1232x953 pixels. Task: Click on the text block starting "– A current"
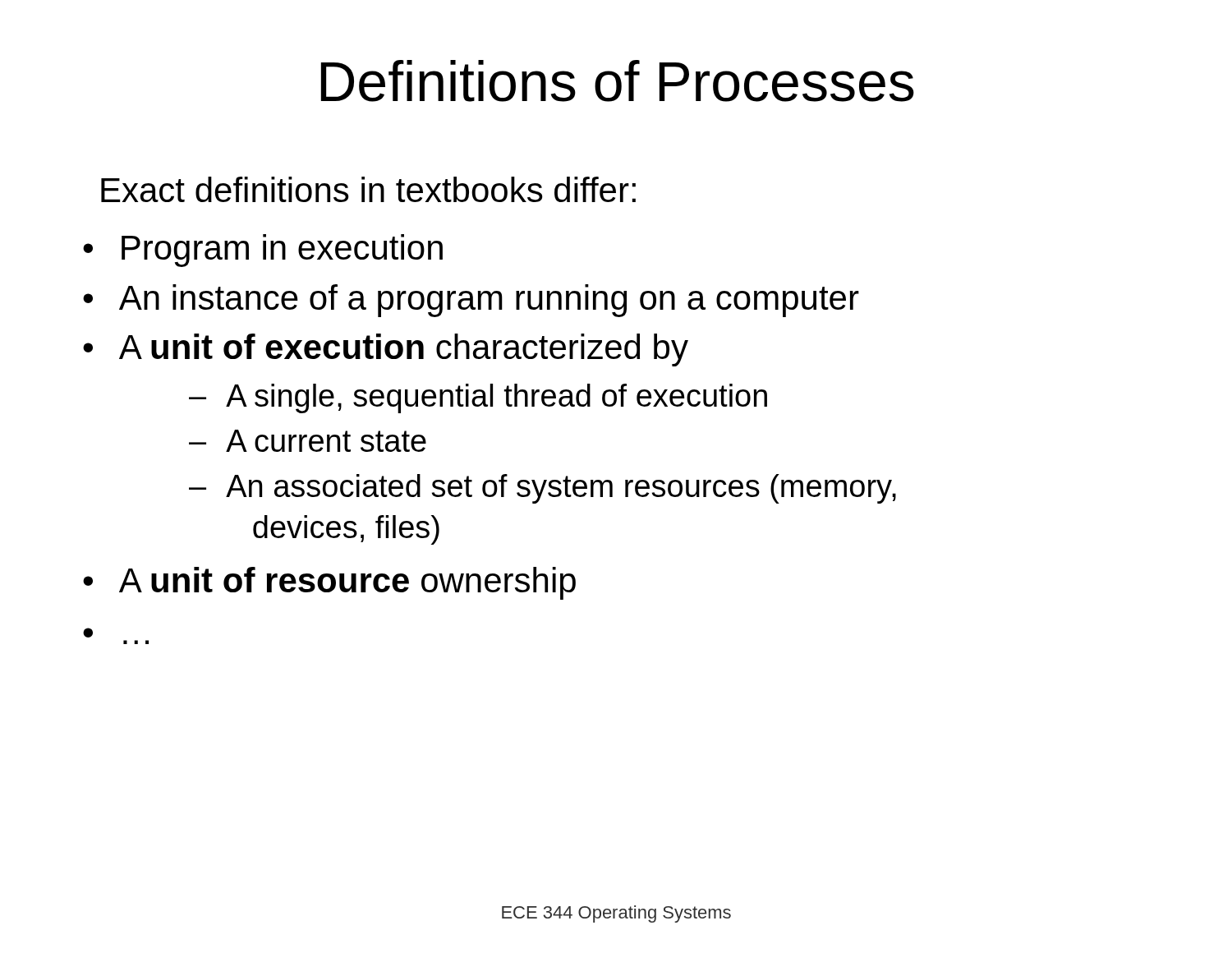click(308, 442)
